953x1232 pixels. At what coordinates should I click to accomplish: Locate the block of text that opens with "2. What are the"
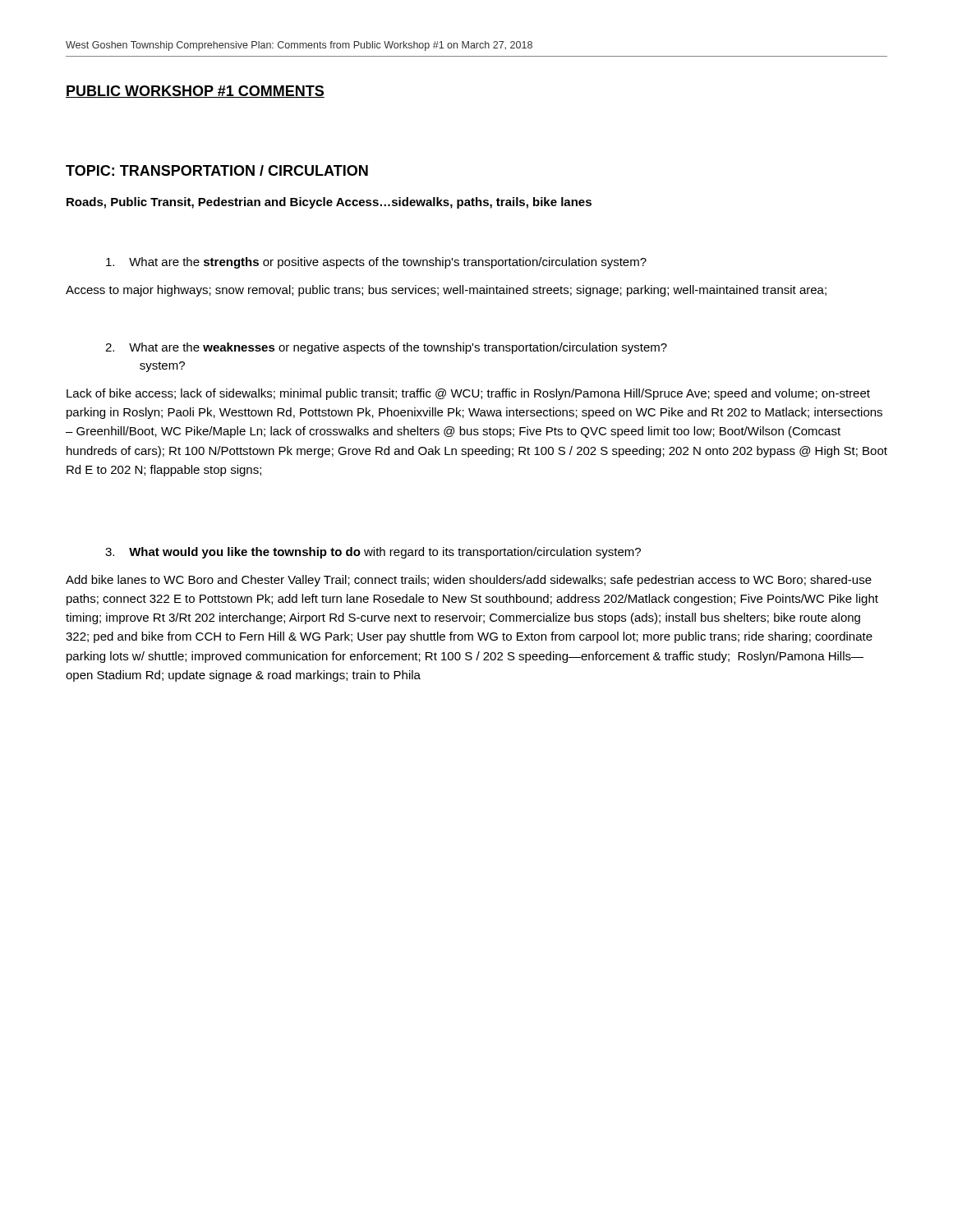386,356
